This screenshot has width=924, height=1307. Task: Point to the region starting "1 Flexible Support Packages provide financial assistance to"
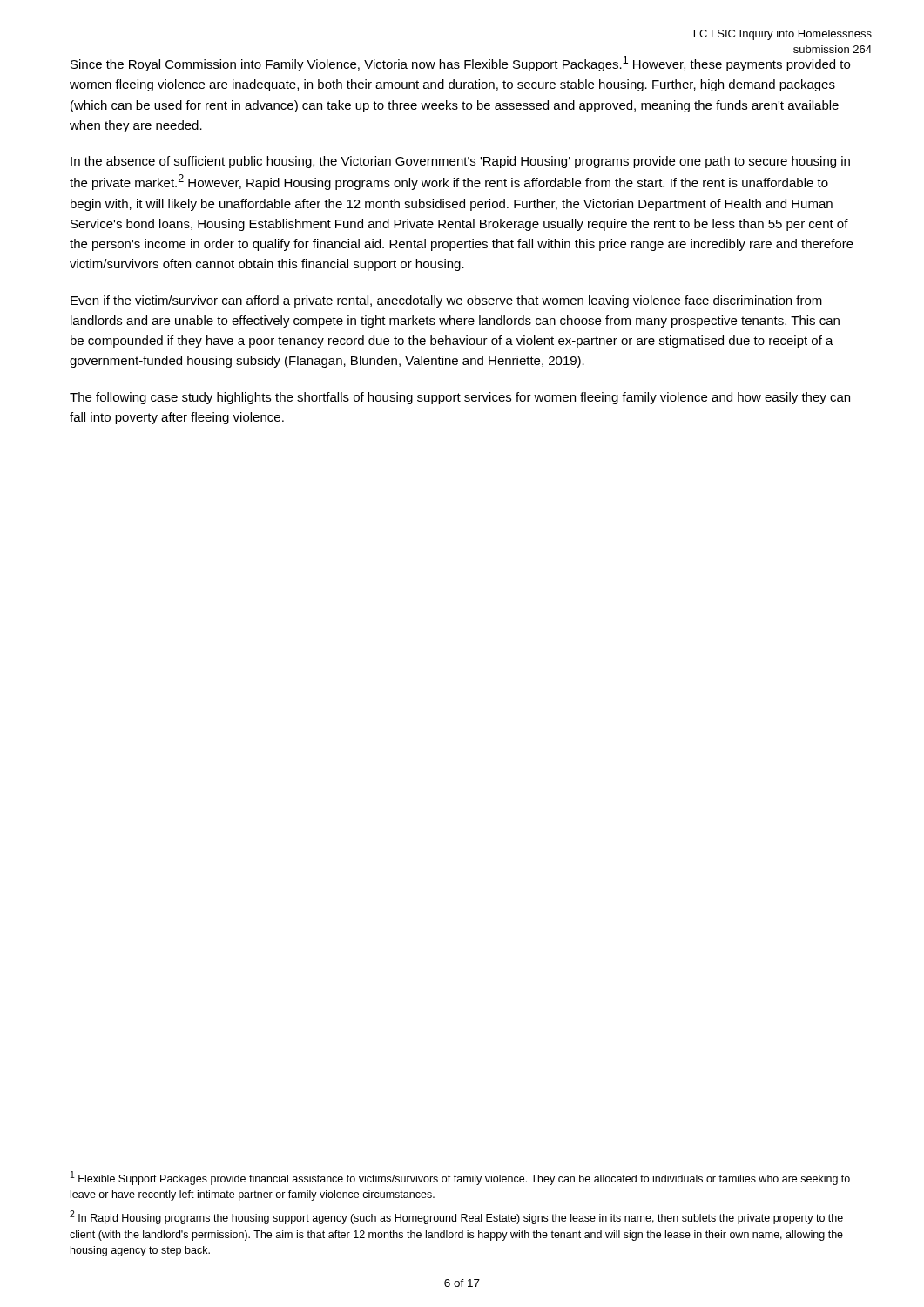[460, 1186]
